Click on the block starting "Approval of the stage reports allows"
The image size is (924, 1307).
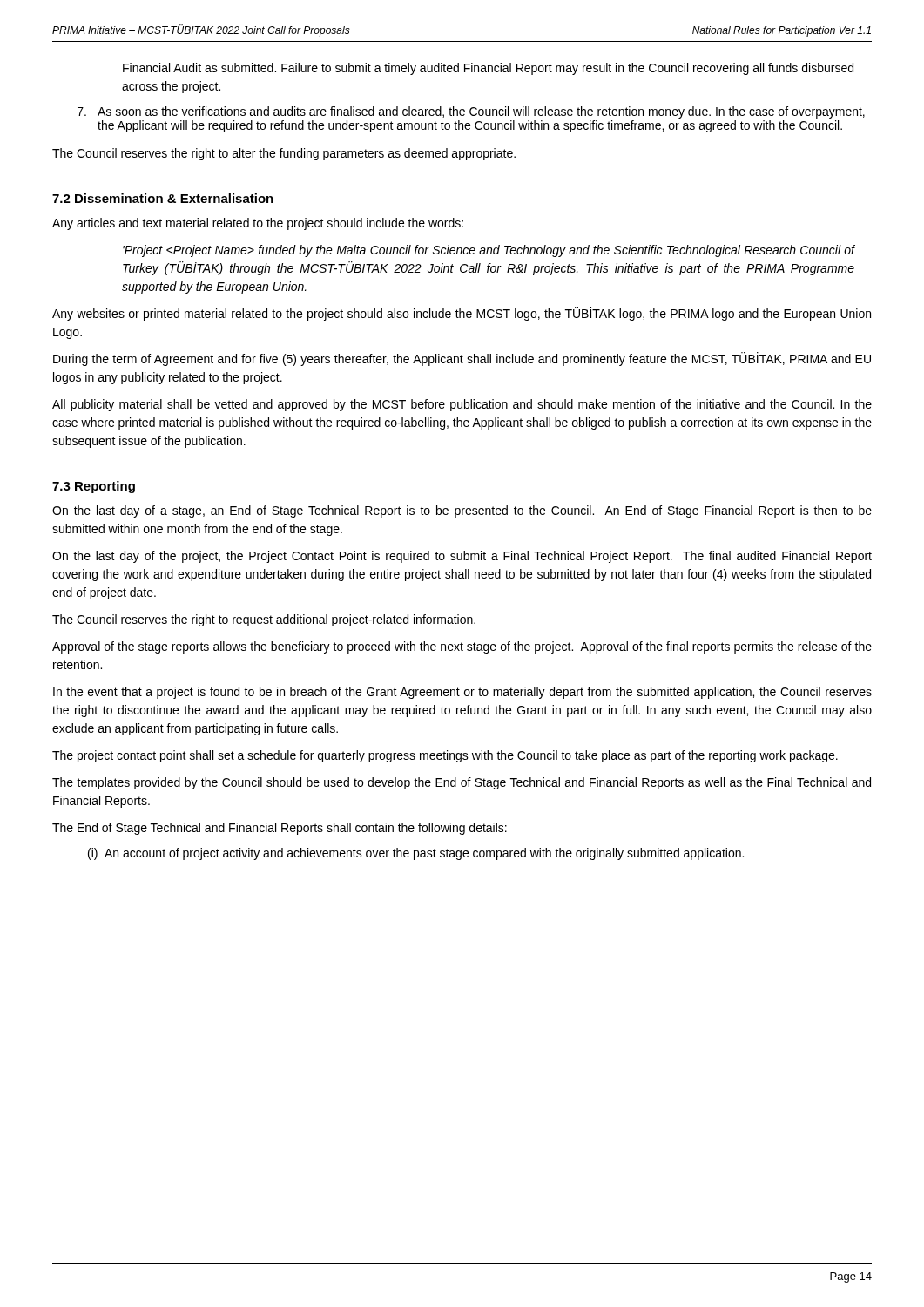coord(462,656)
